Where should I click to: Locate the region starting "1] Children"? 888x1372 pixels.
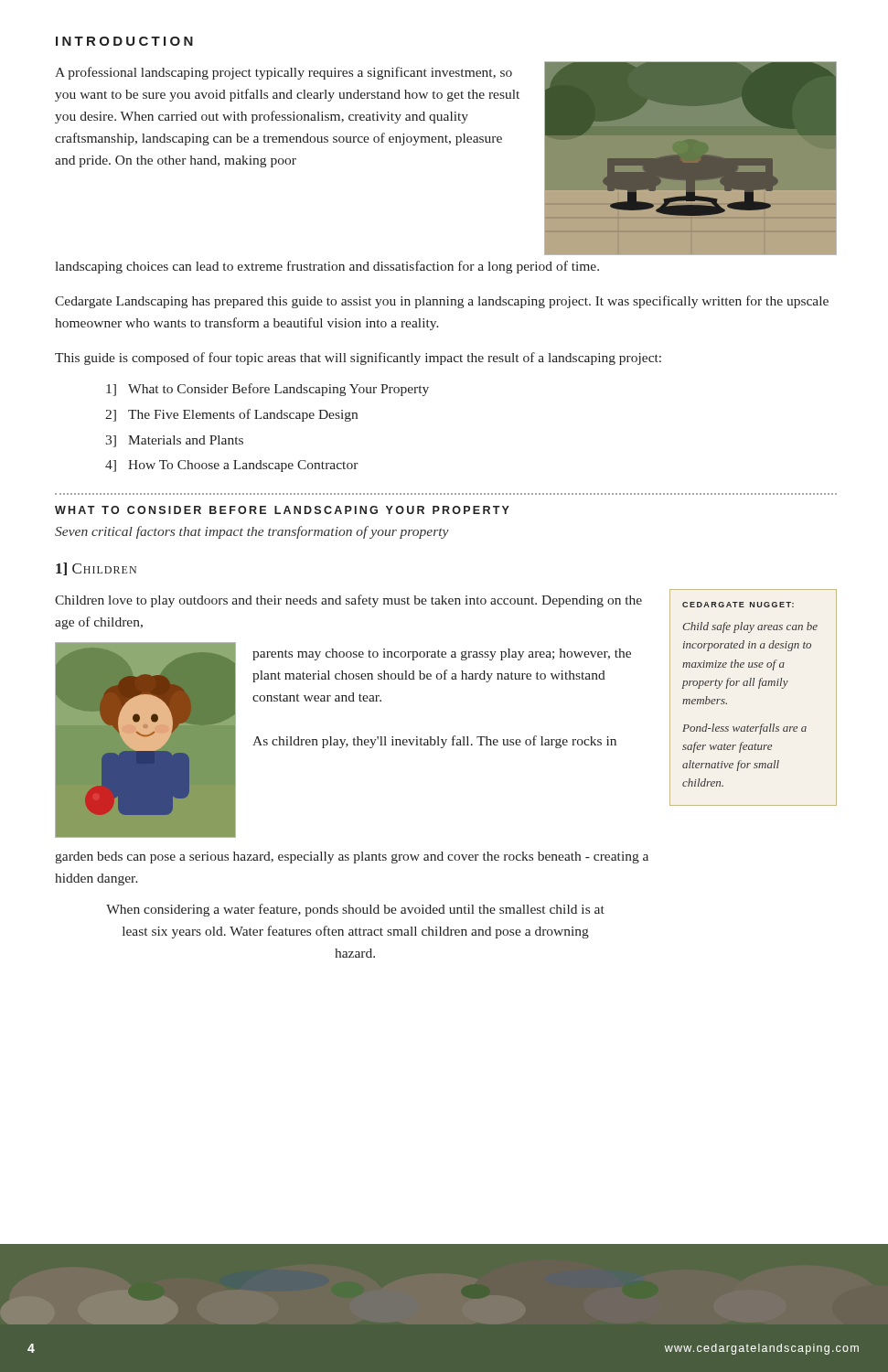pyautogui.click(x=96, y=569)
